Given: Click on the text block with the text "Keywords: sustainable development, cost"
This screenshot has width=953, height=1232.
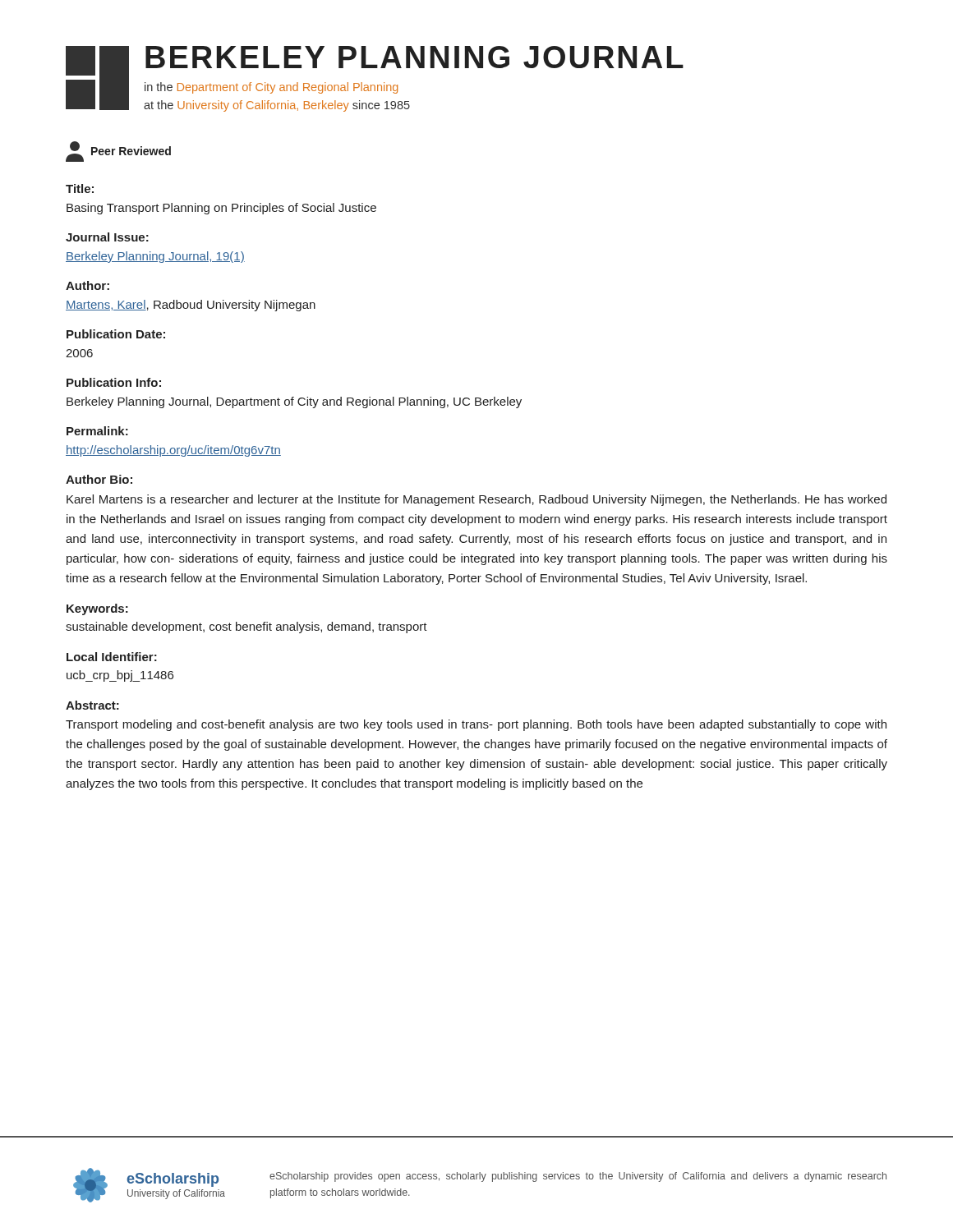Looking at the screenshot, I should tap(97, 609).
